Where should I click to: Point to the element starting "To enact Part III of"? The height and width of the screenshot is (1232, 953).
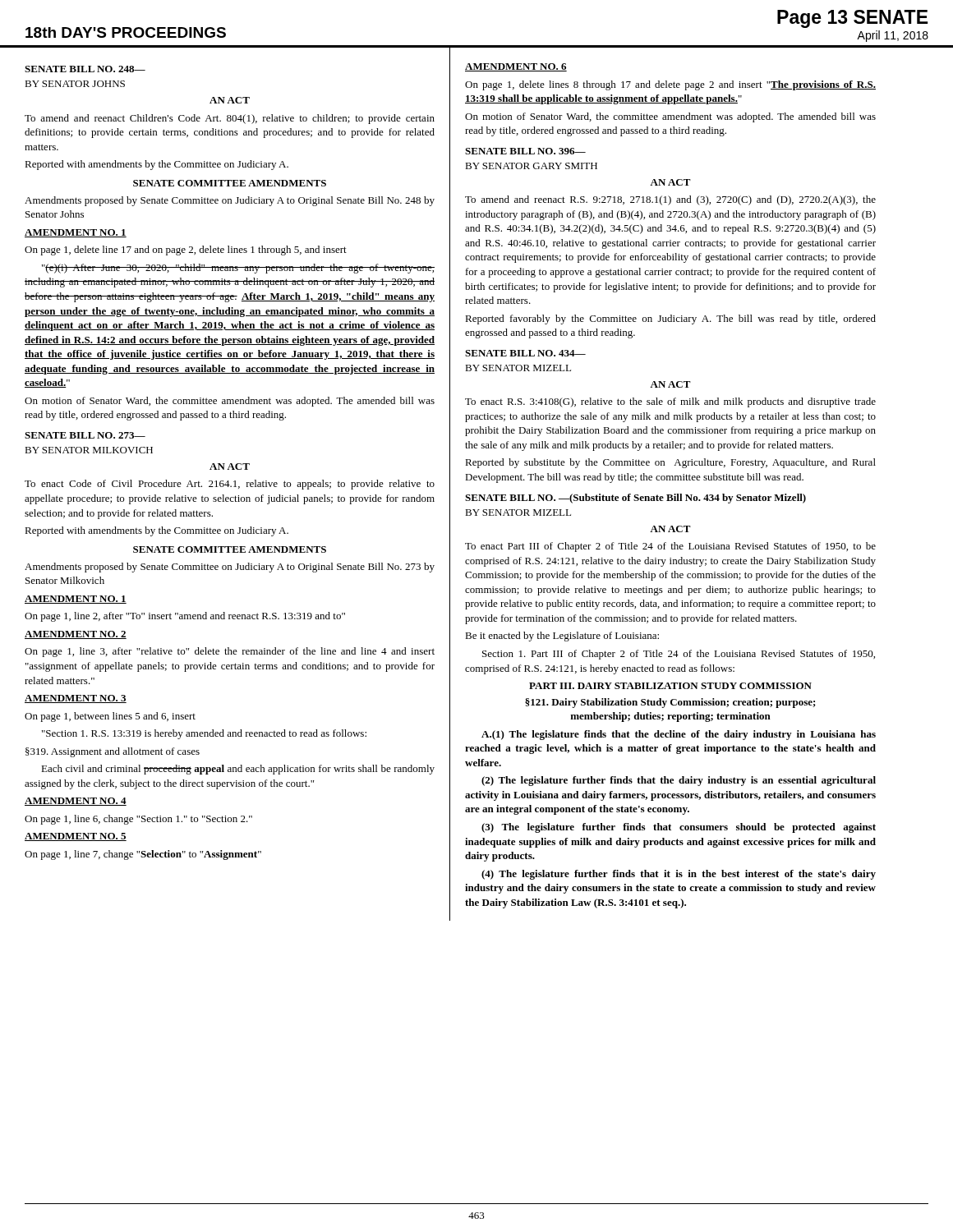point(670,582)
